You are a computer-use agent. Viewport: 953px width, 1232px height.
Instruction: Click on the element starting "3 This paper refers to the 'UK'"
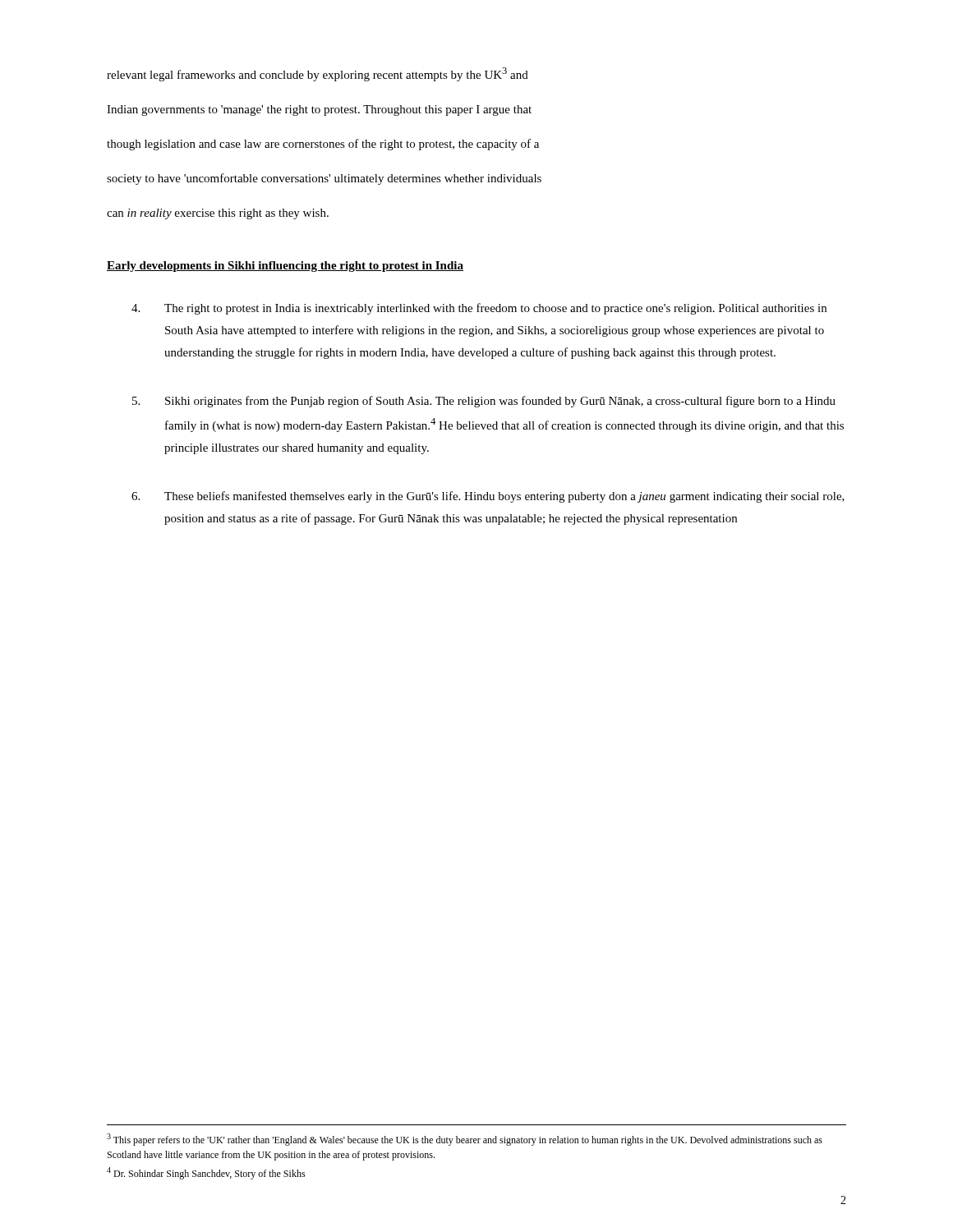coord(465,1140)
